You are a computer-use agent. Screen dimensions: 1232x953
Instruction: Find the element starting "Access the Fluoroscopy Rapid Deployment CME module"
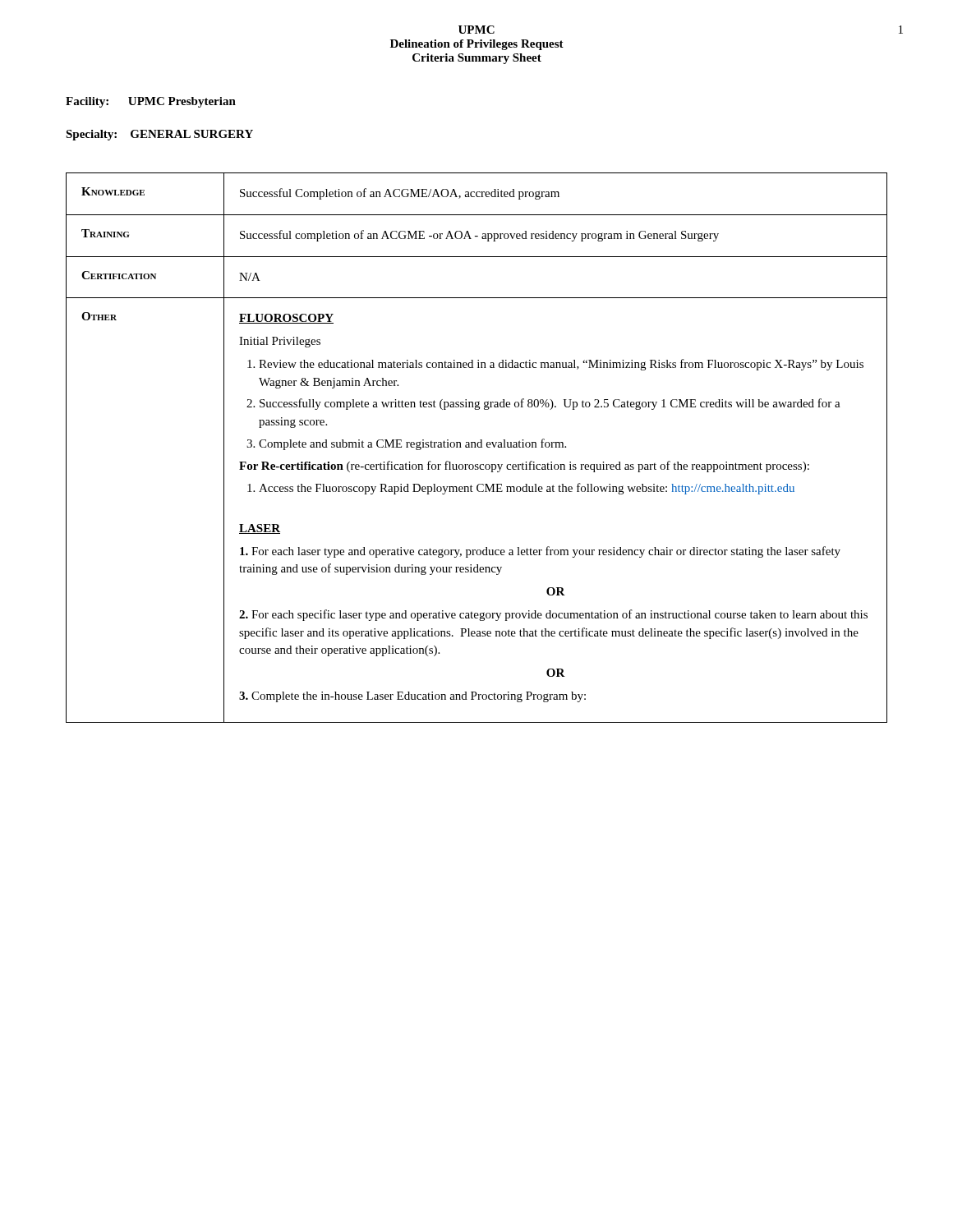pyautogui.click(x=527, y=488)
